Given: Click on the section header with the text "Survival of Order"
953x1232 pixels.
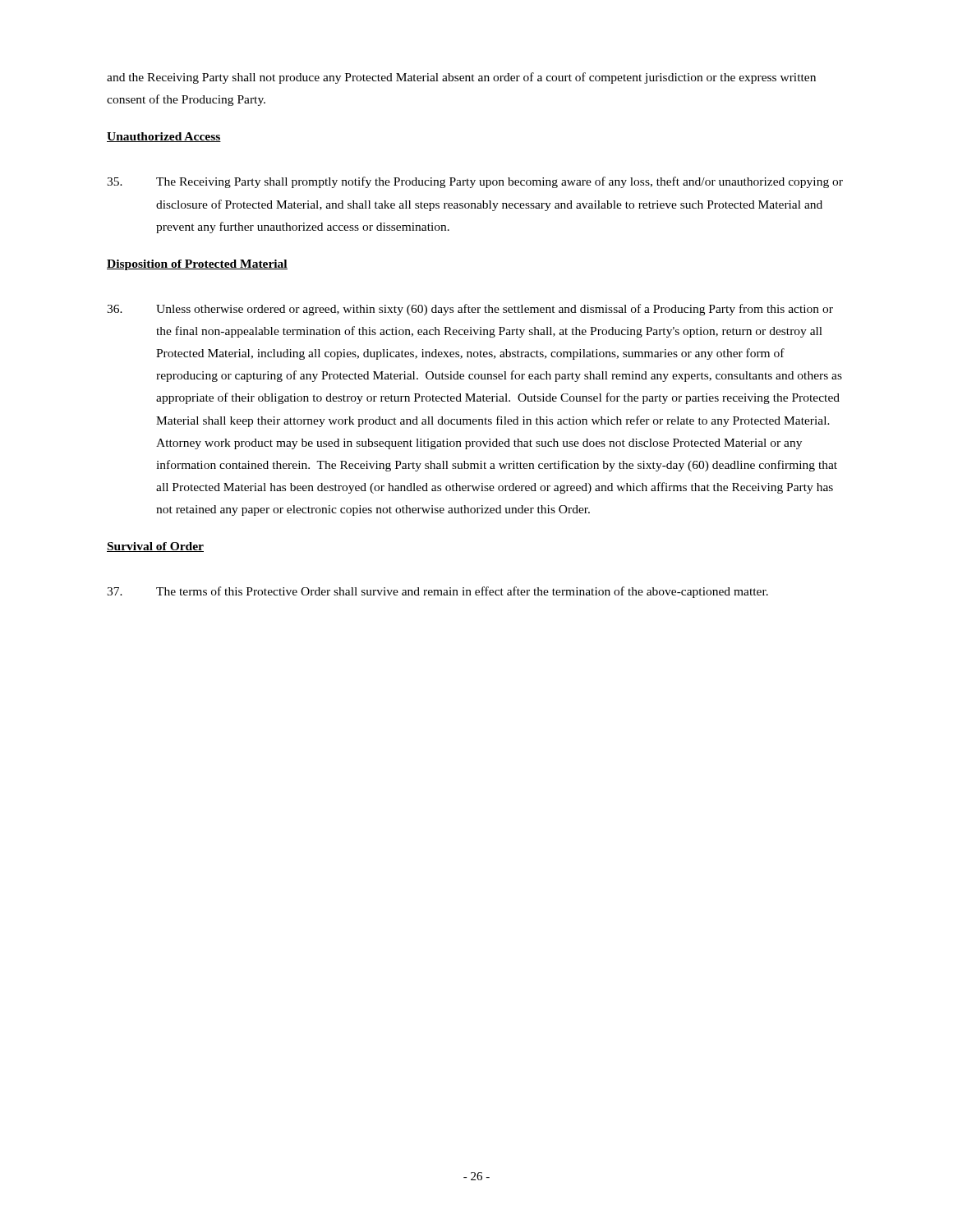Looking at the screenshot, I should 155,546.
